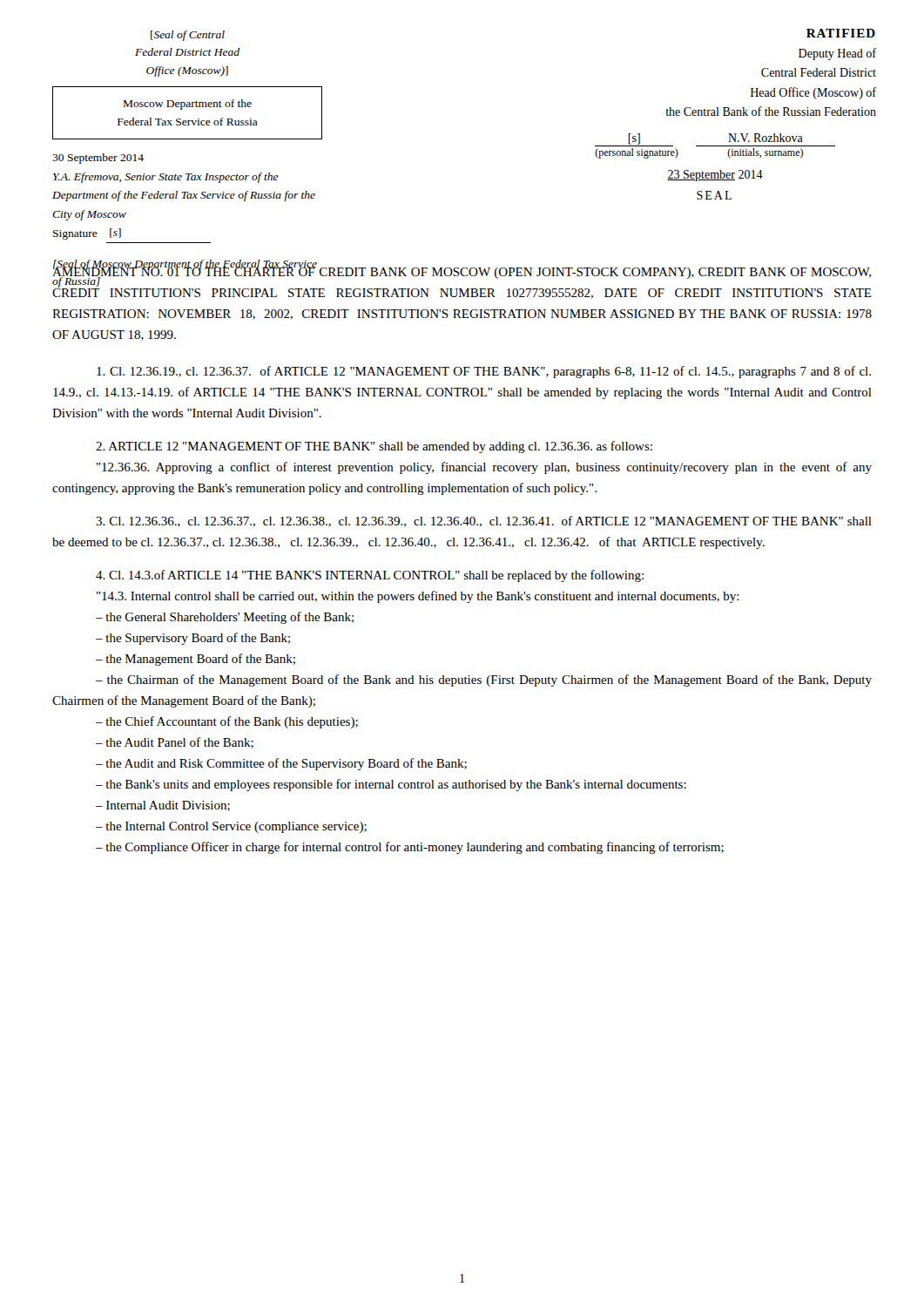Locate the list item that says "– the Chairman of the"

pyautogui.click(x=462, y=690)
